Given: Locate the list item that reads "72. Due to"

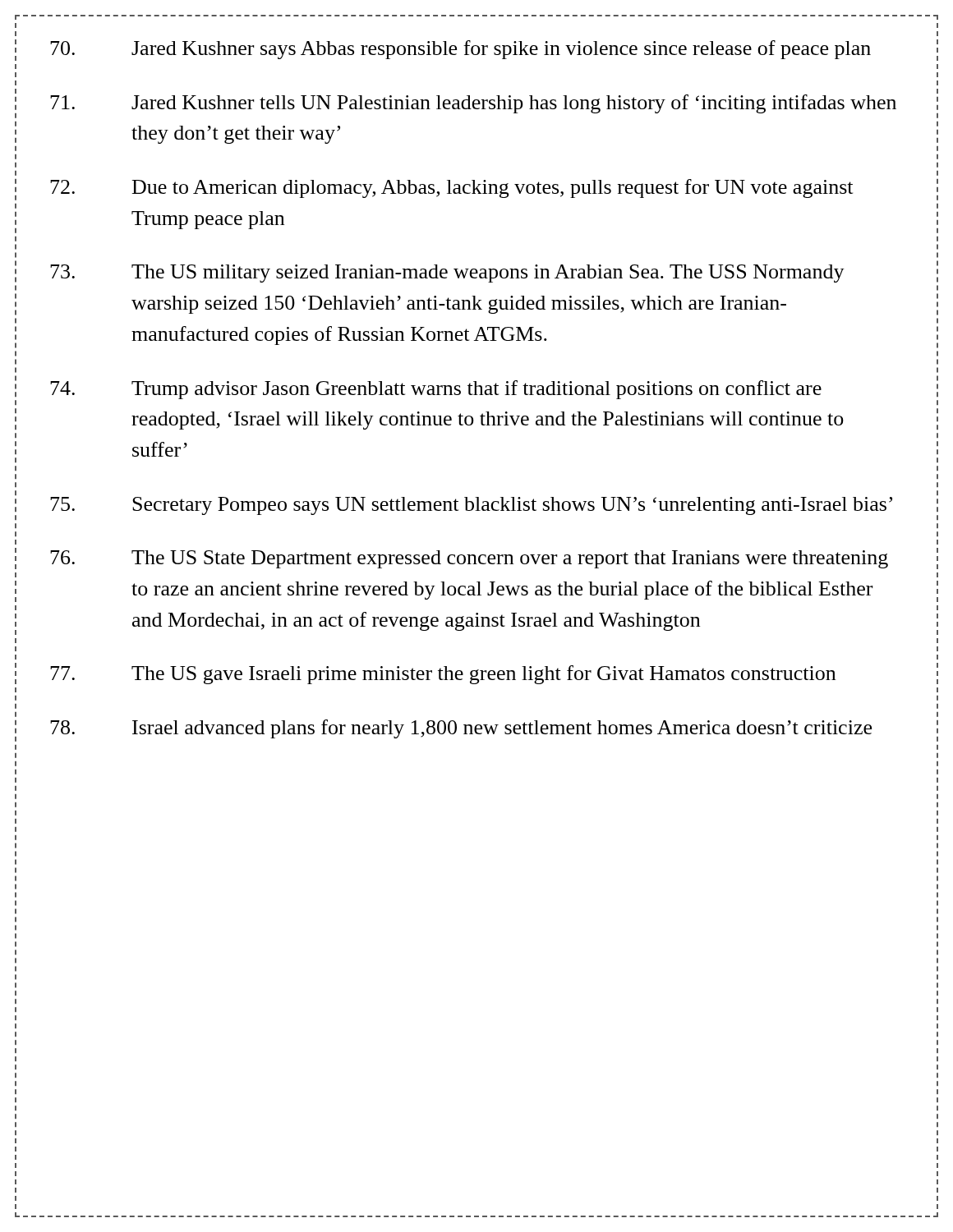Looking at the screenshot, I should (476, 203).
